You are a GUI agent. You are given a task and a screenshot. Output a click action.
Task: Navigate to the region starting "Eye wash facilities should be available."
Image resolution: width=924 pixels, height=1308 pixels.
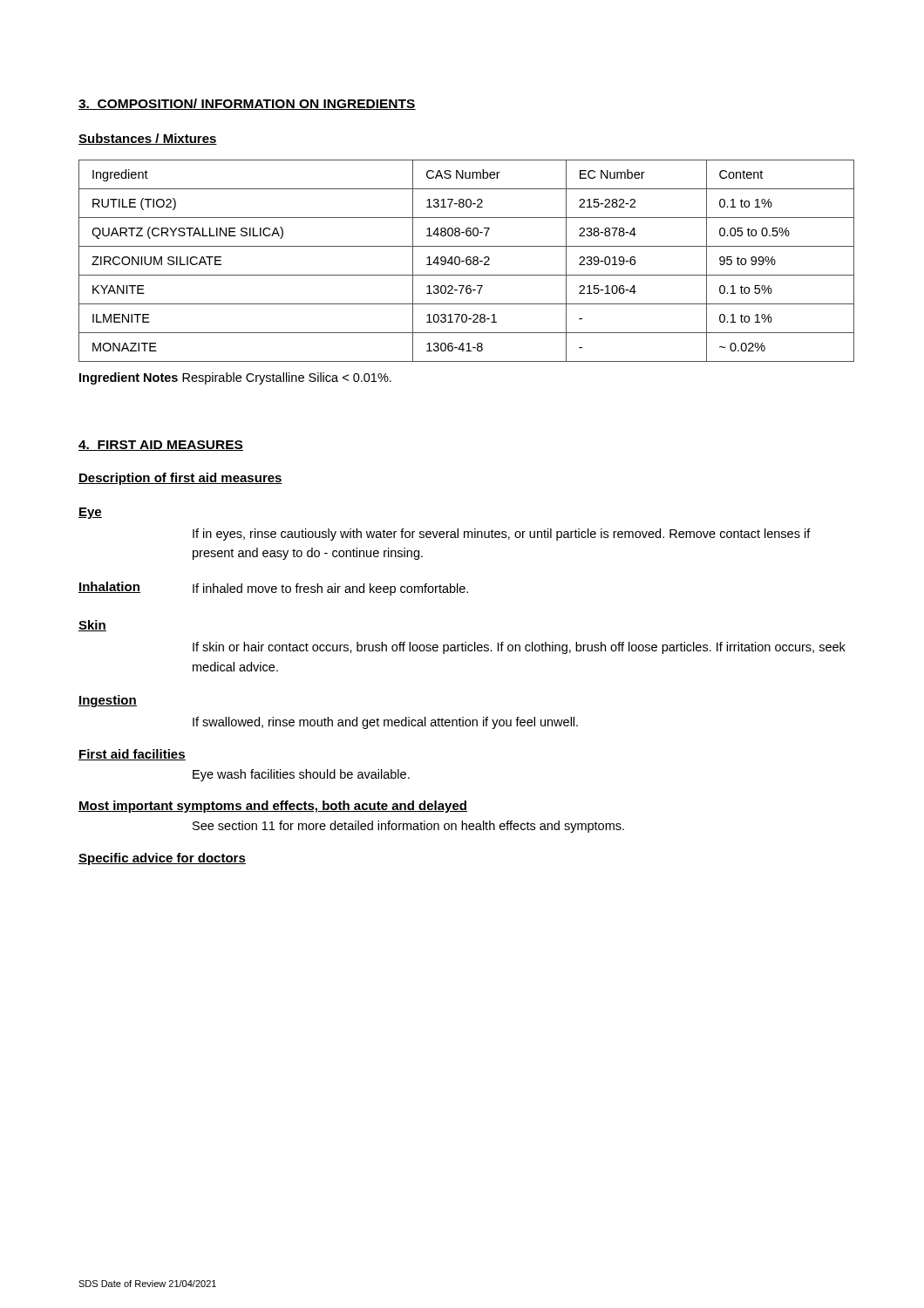[301, 774]
